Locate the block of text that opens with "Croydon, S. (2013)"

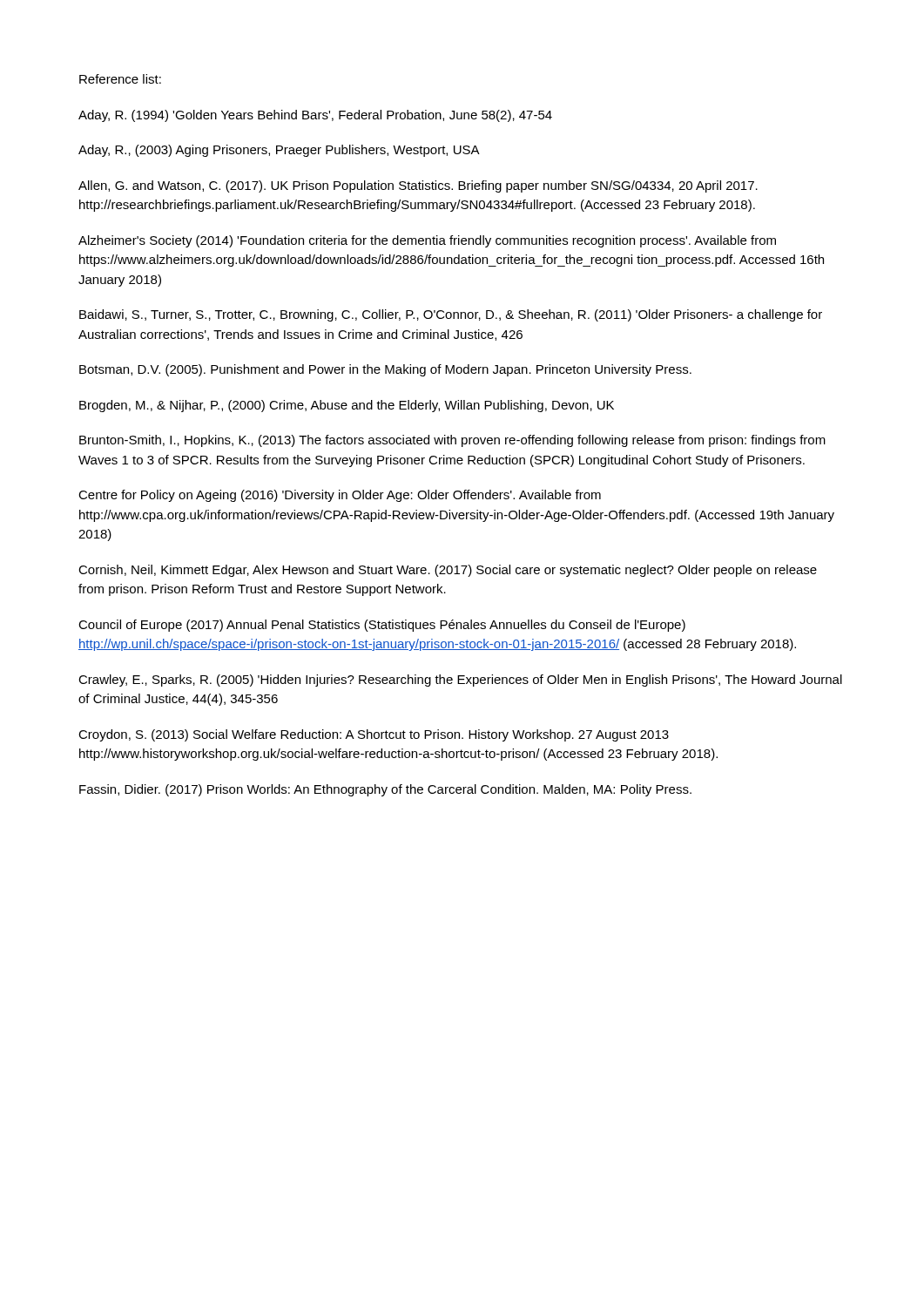click(399, 743)
